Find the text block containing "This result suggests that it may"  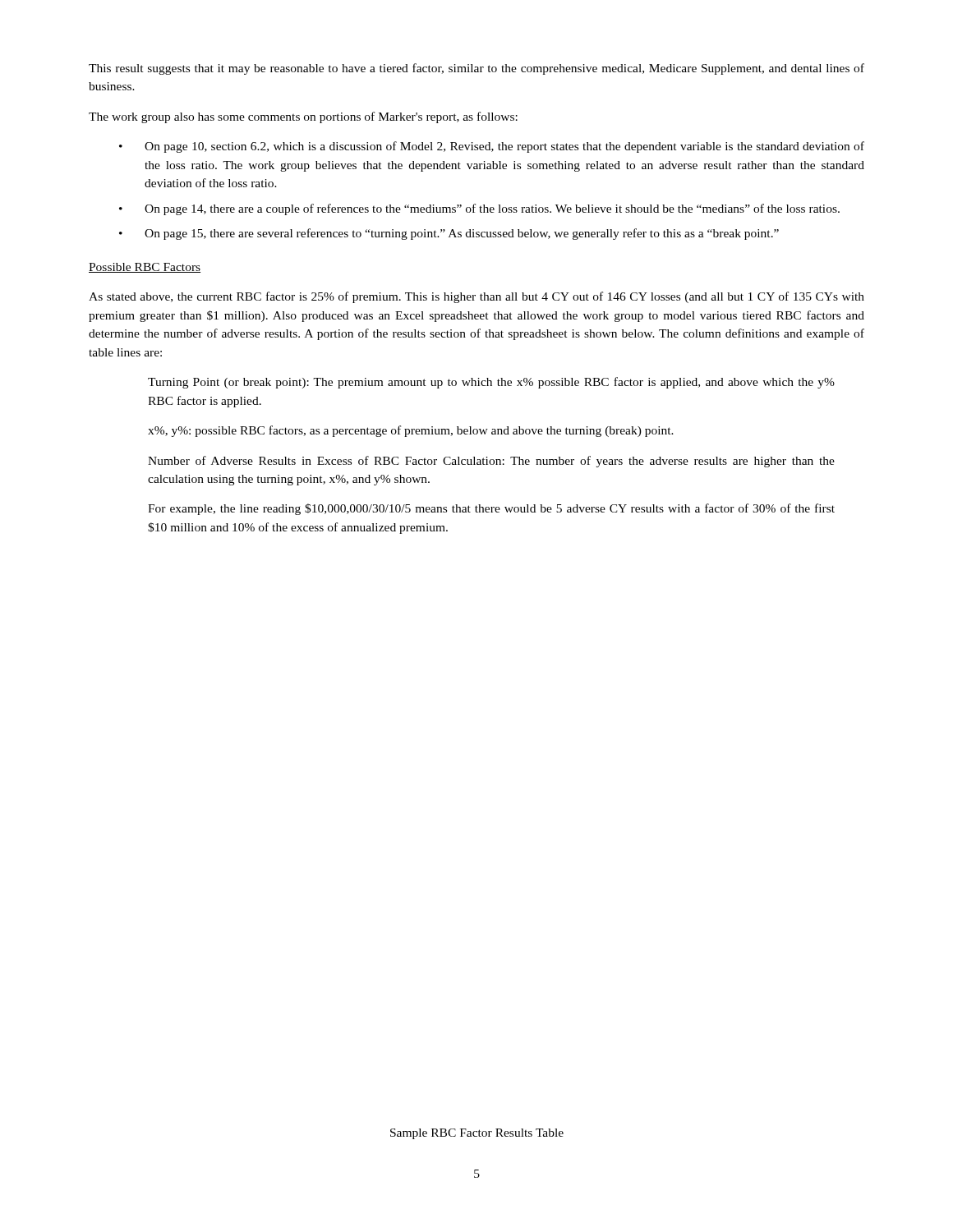(476, 77)
